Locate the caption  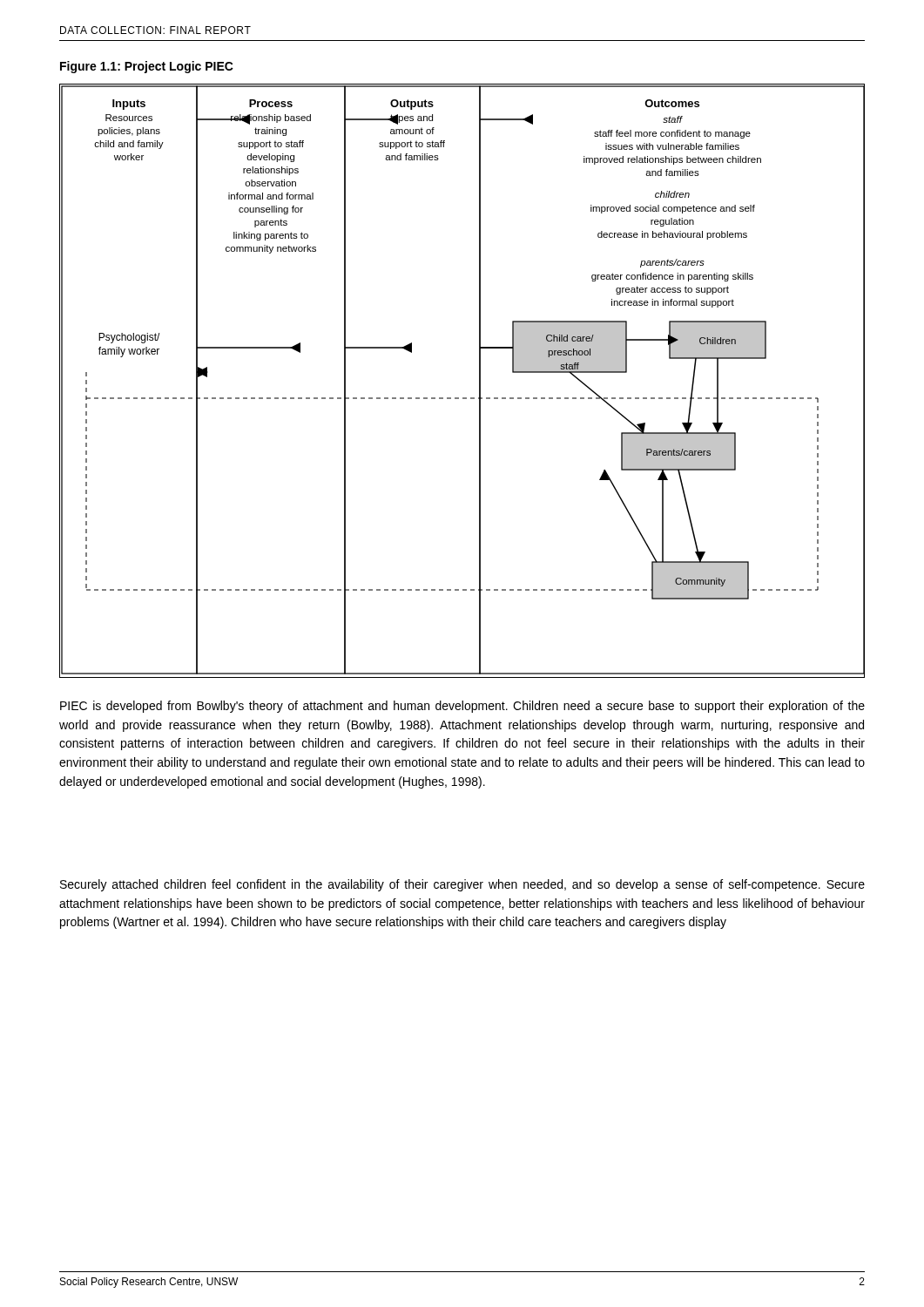[146, 66]
